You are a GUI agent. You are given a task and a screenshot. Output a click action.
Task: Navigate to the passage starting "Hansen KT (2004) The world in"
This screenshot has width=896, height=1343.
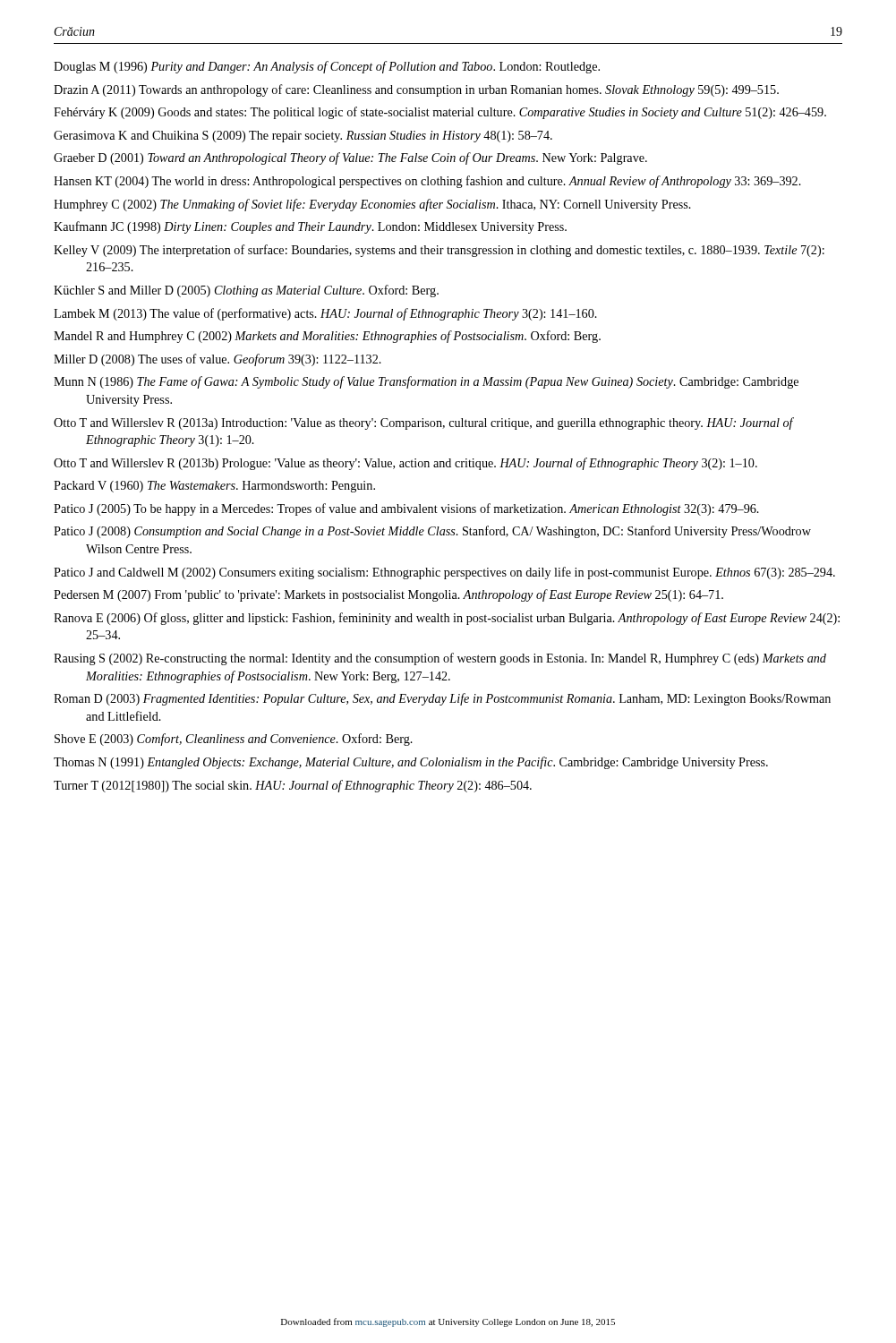(427, 181)
